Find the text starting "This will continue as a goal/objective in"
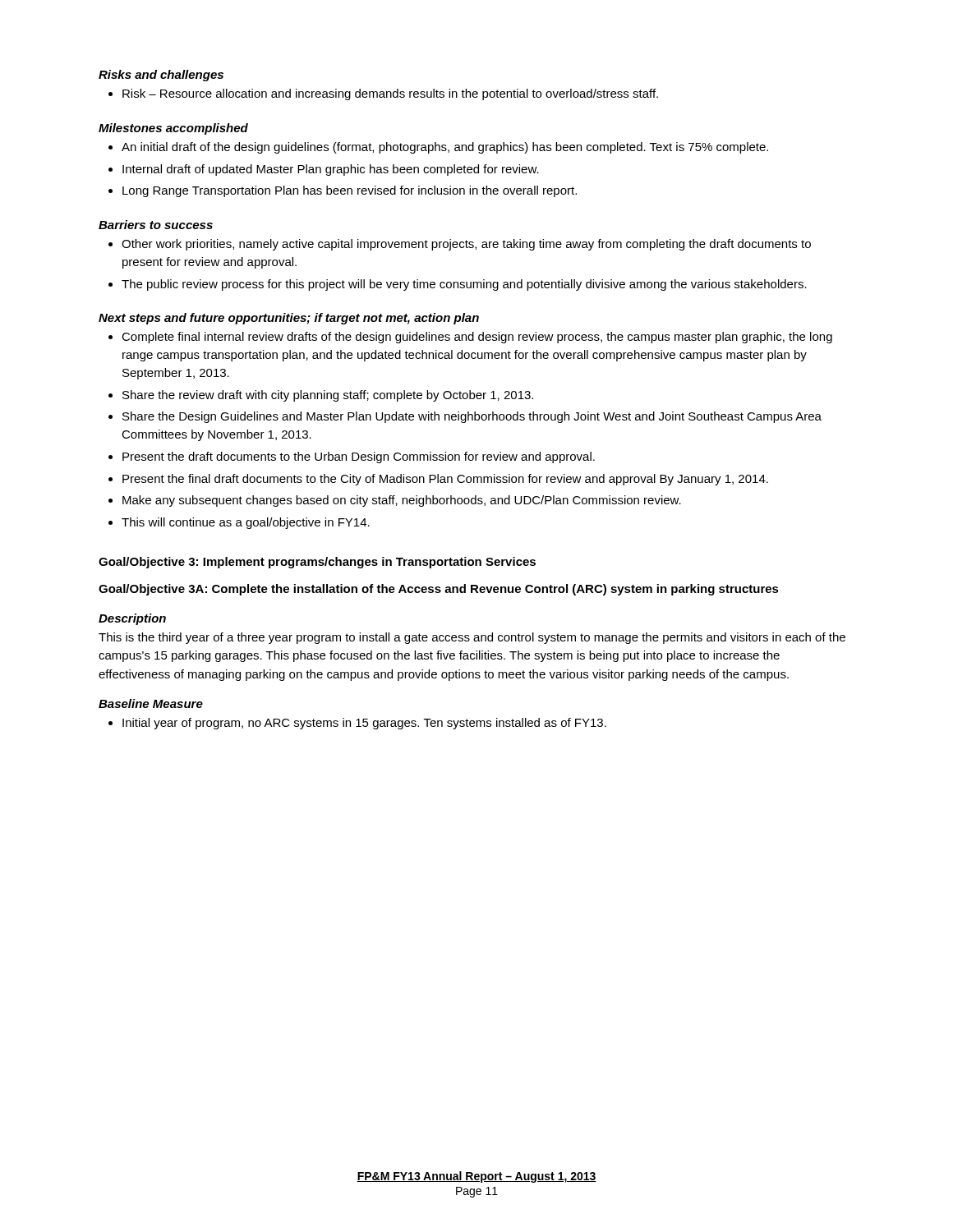953x1232 pixels. pyautogui.click(x=246, y=523)
